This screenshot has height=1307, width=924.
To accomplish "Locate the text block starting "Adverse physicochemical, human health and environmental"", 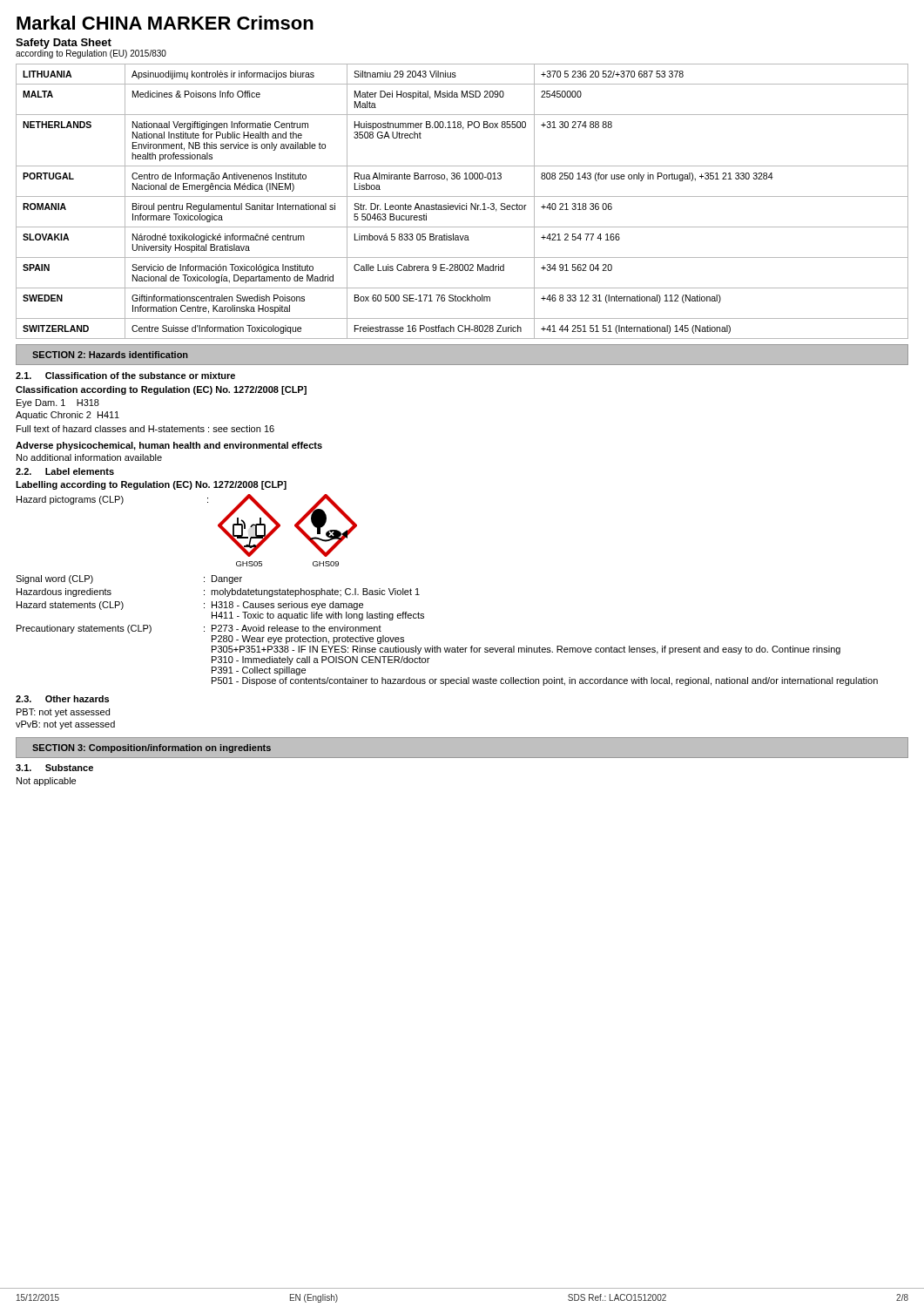I will (169, 445).
